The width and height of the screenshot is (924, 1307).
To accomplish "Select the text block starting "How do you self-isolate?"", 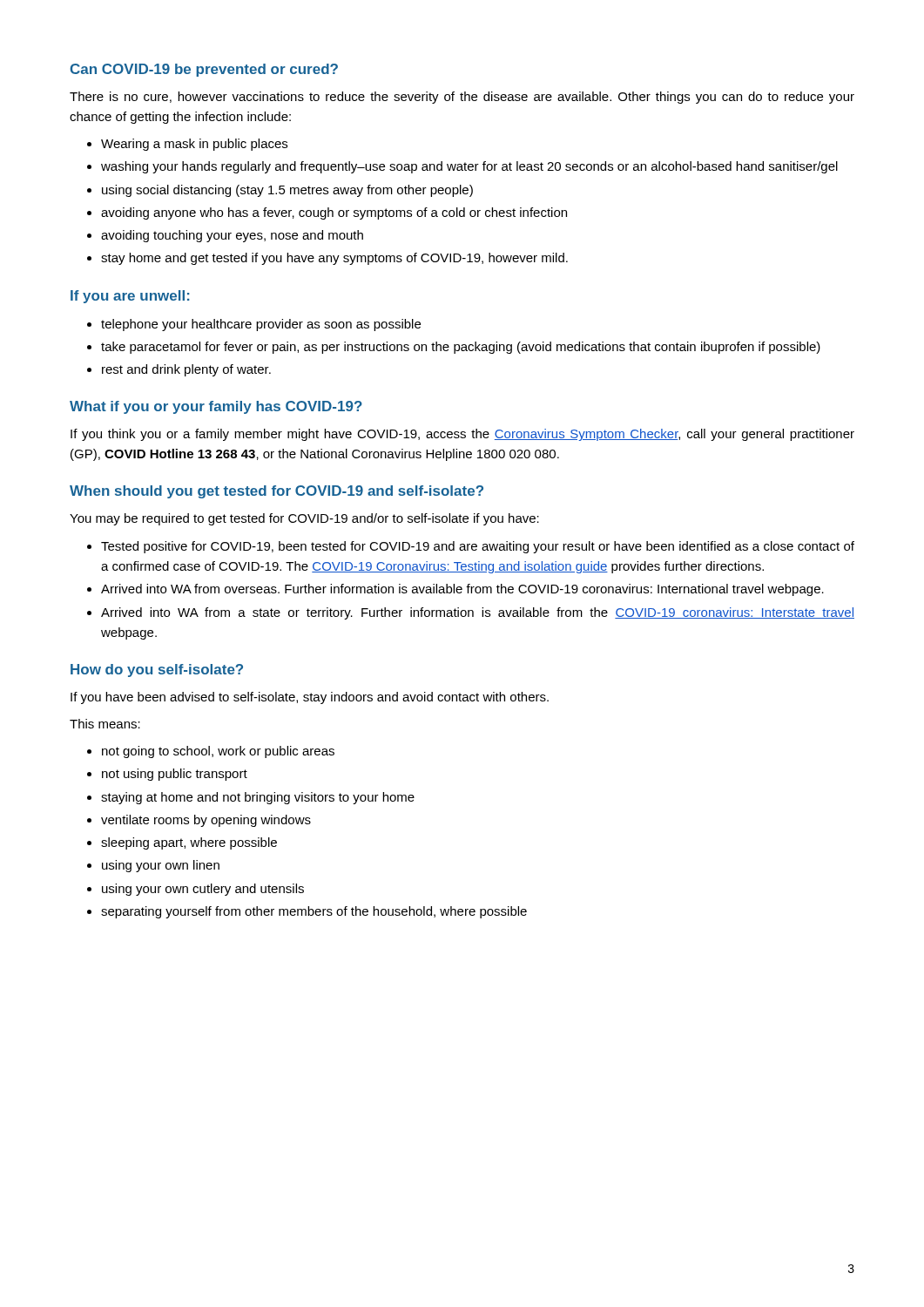I will 157,670.
